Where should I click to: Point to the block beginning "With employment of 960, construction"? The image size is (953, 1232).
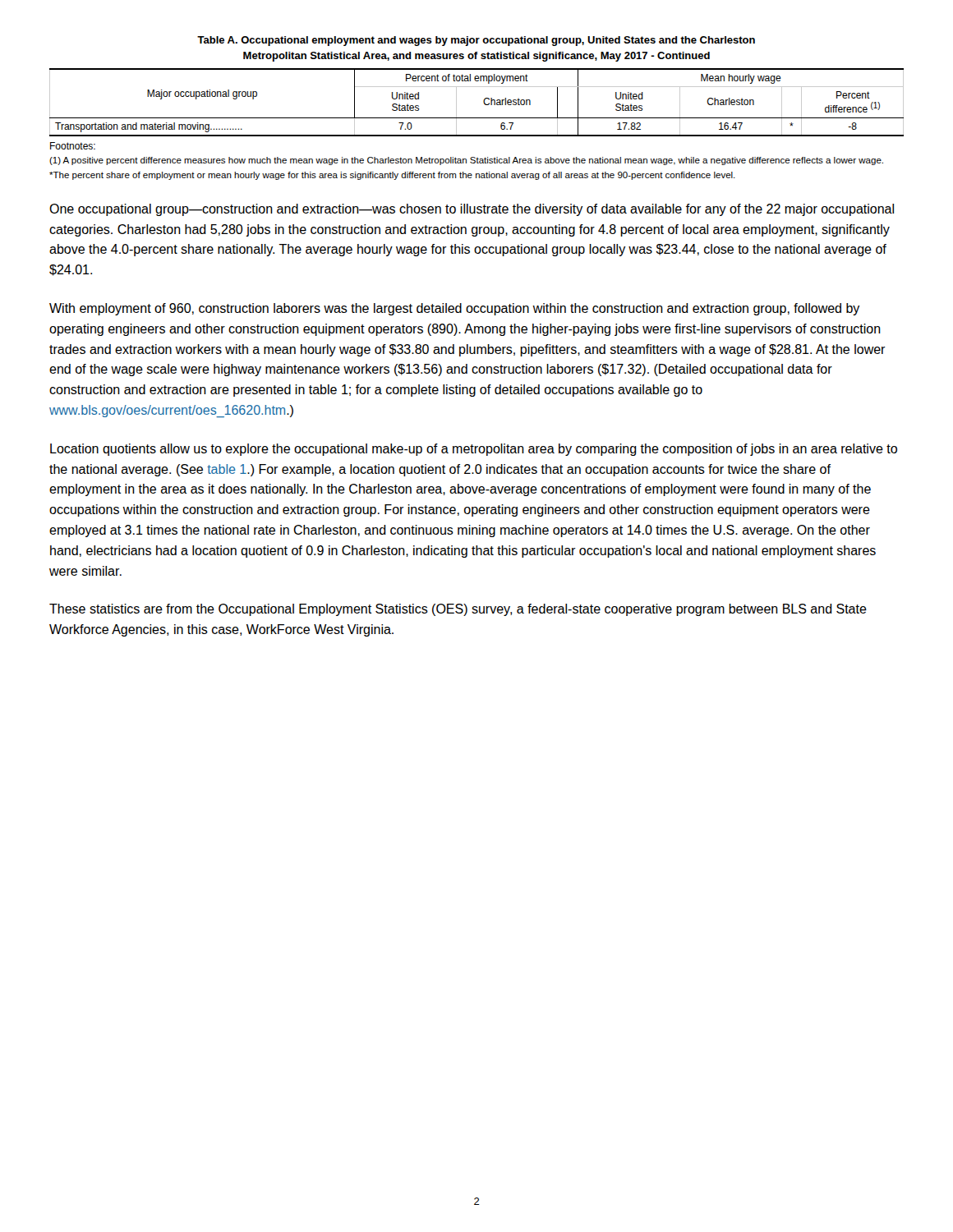coord(467,359)
